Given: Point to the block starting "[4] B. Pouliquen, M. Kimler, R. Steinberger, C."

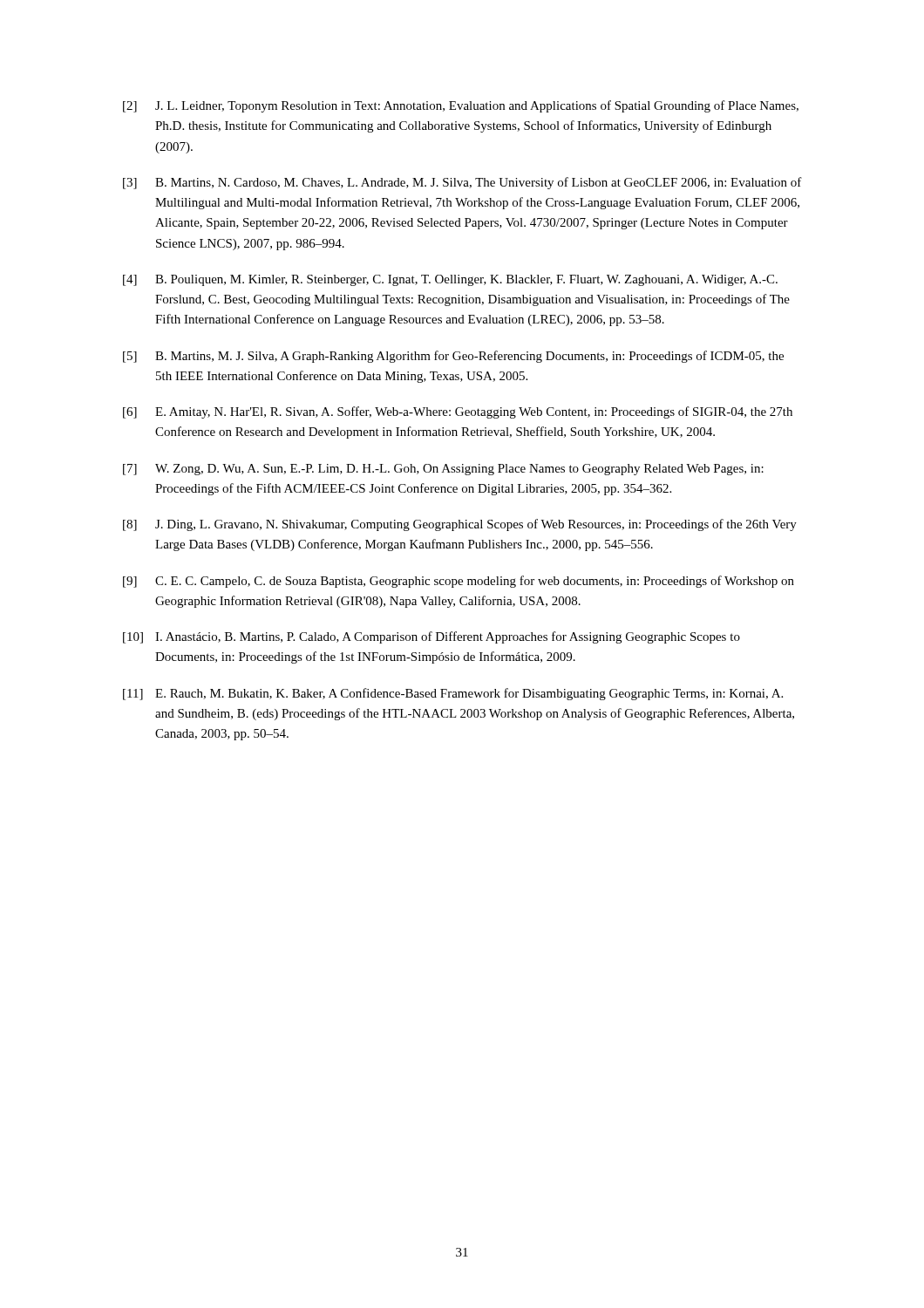Looking at the screenshot, I should 462,300.
